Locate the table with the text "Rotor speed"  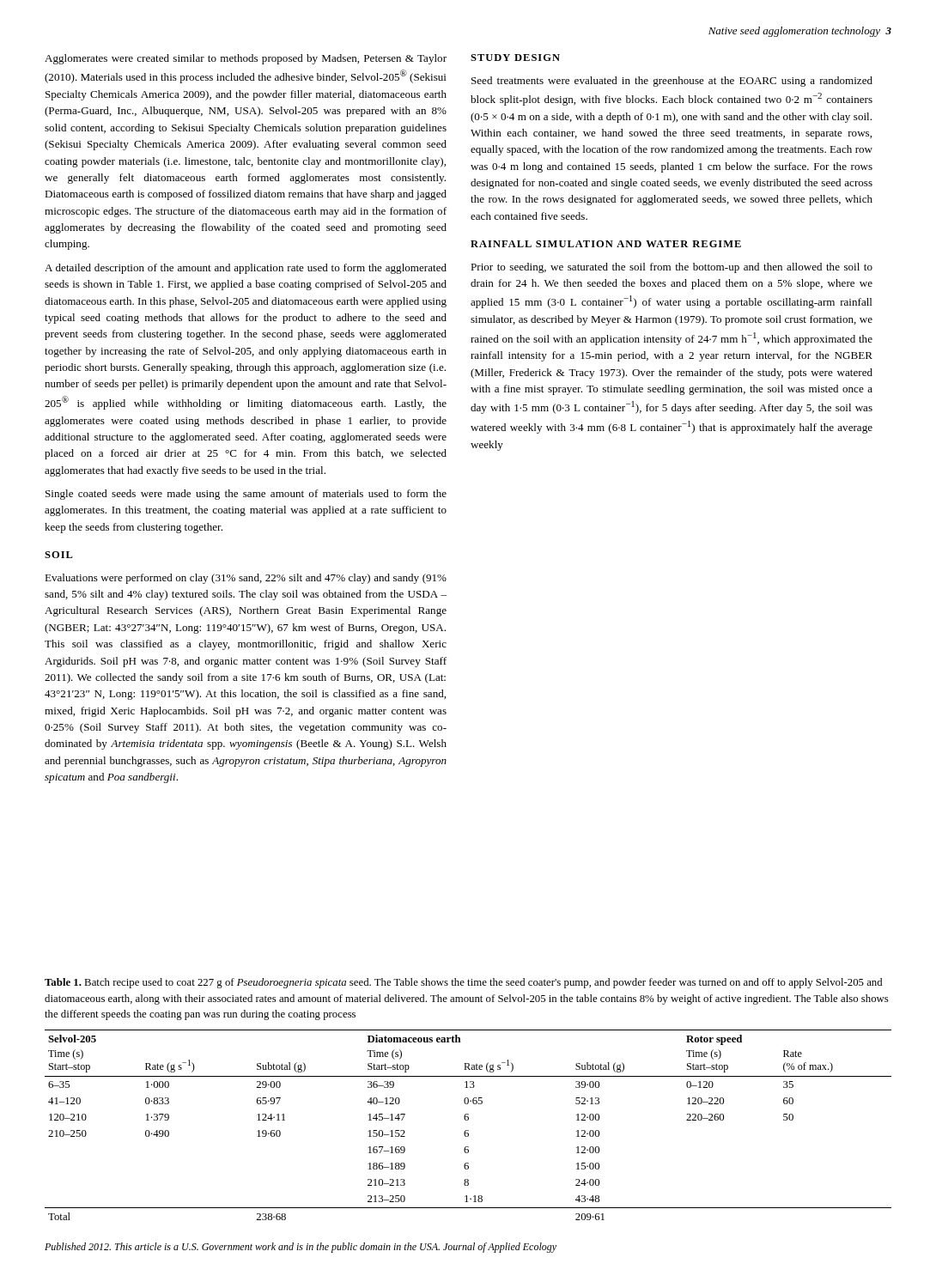(468, 1127)
